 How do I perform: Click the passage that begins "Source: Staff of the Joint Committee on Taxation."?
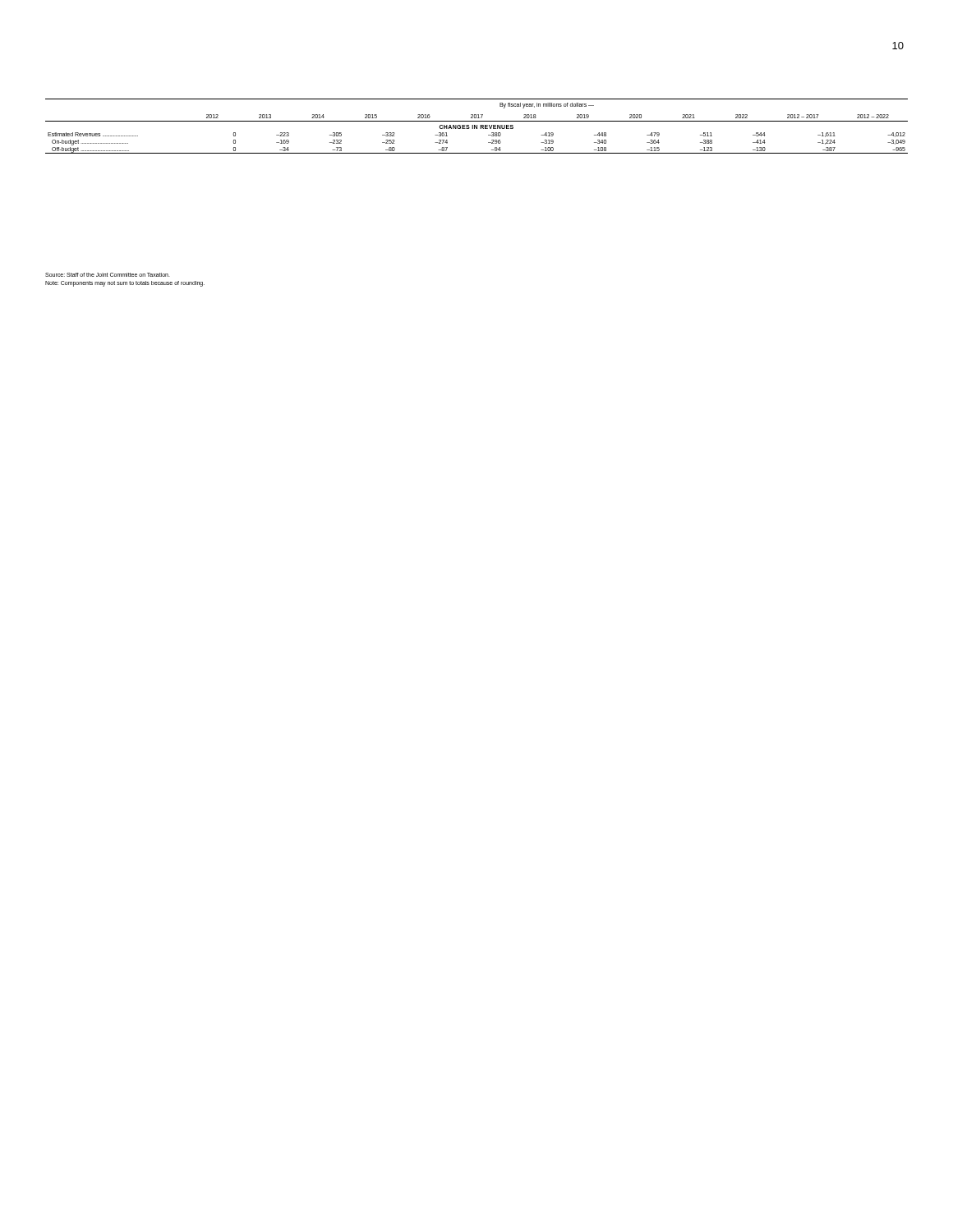click(125, 279)
